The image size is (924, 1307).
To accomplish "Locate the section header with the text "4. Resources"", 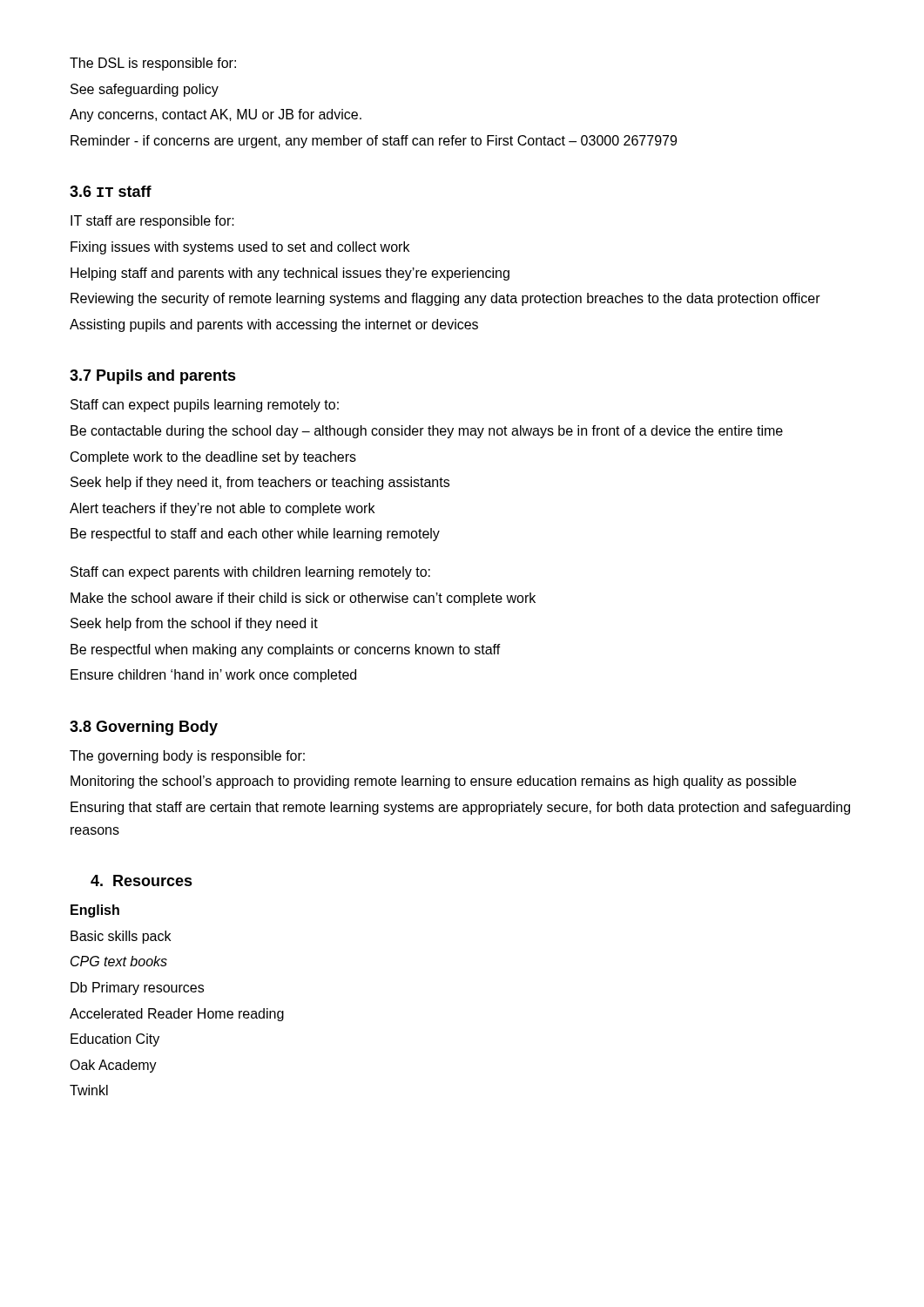I will click(x=142, y=881).
